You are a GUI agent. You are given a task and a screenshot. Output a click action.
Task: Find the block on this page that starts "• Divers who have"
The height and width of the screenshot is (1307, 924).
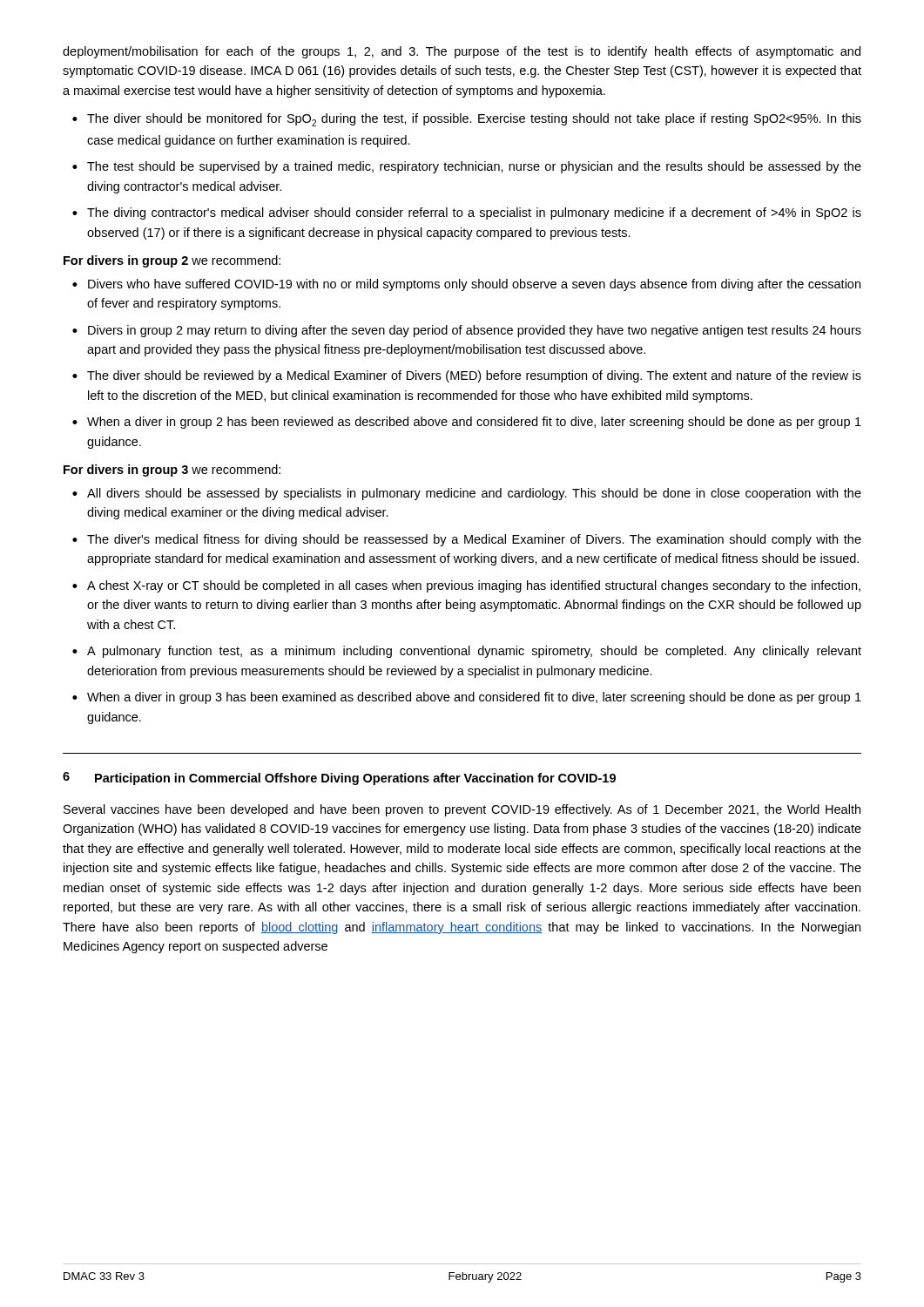point(462,294)
